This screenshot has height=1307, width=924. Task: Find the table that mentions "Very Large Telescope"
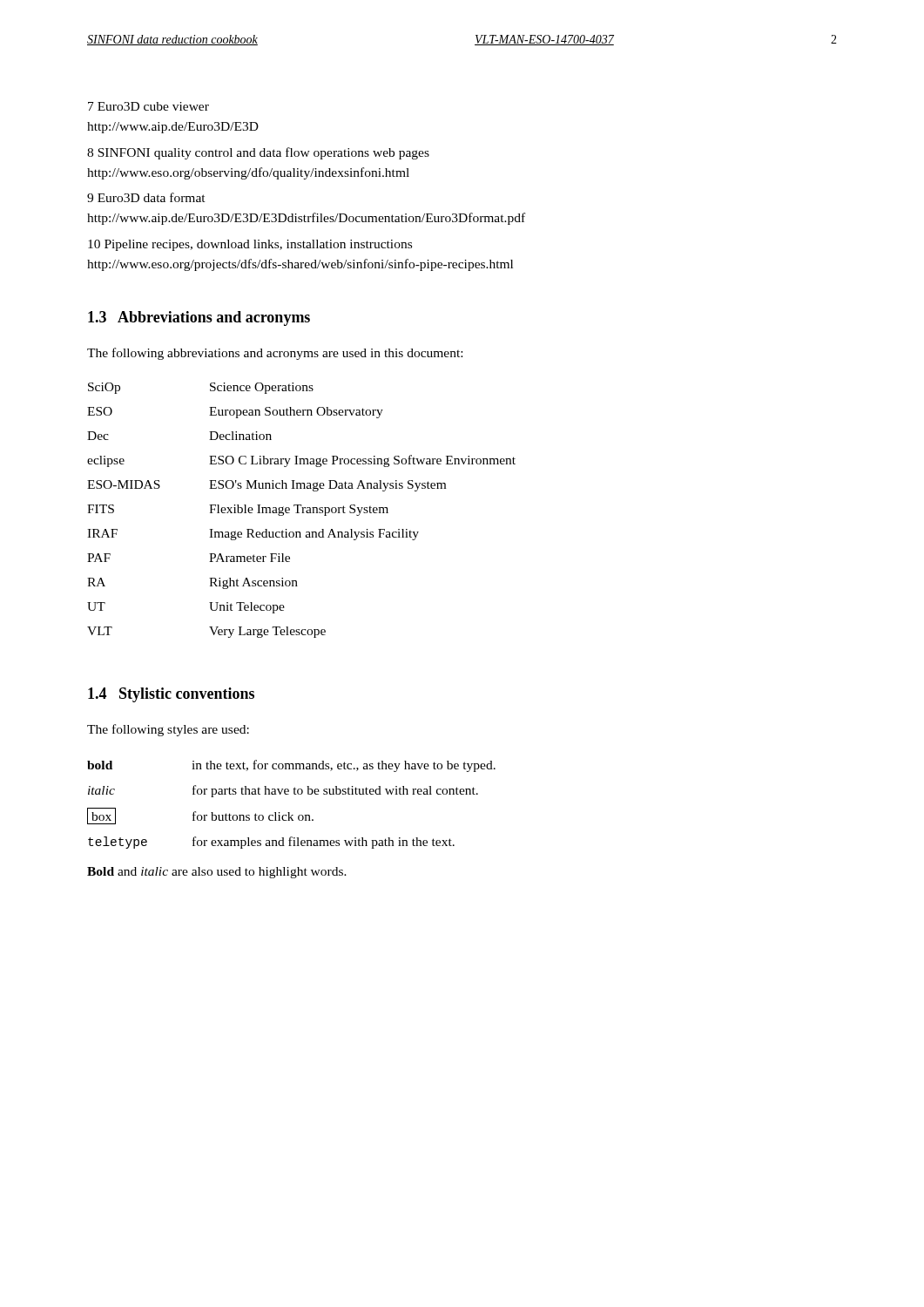[462, 509]
